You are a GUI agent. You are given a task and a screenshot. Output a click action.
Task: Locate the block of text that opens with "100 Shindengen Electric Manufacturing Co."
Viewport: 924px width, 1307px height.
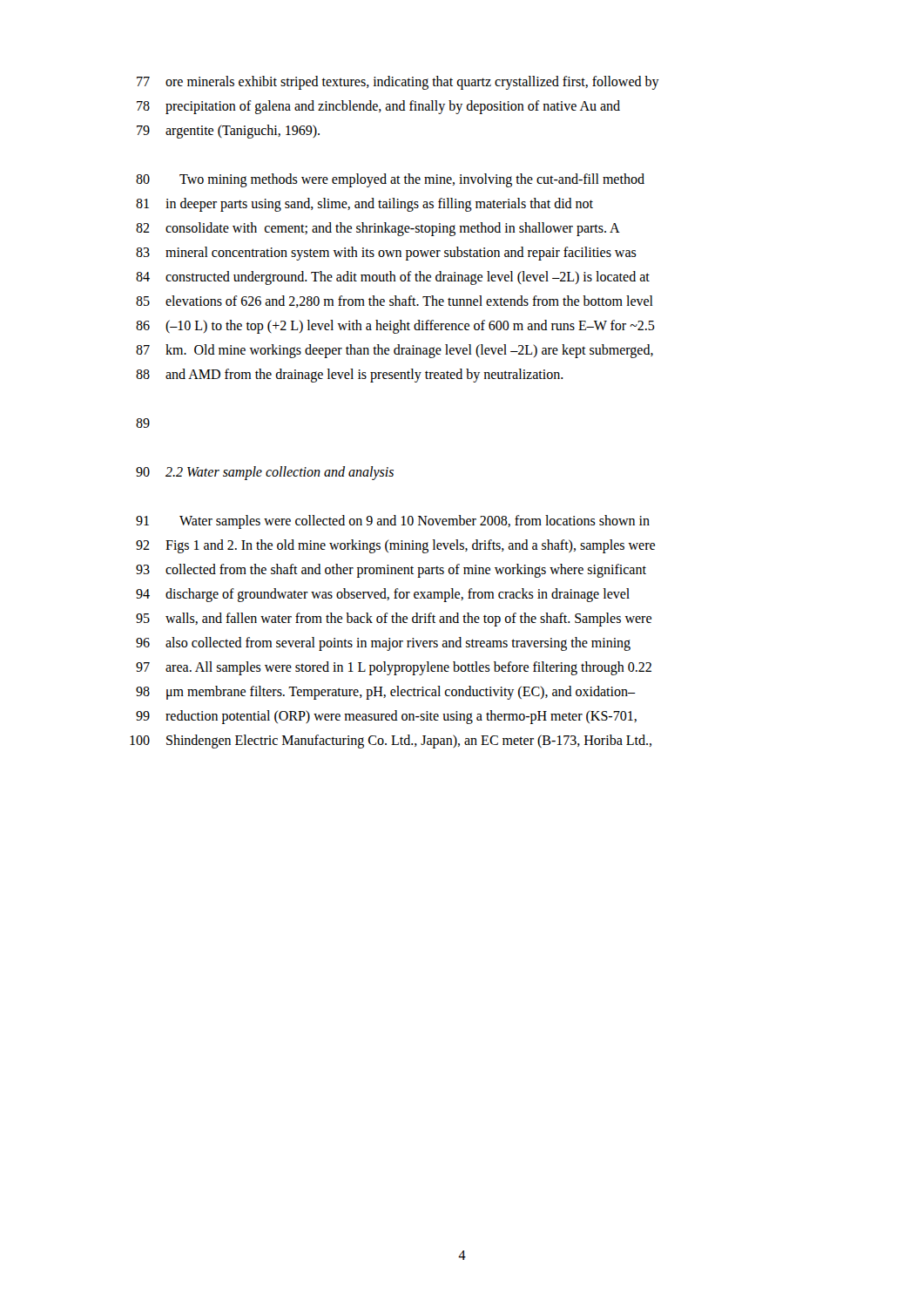pyautogui.click(x=462, y=741)
